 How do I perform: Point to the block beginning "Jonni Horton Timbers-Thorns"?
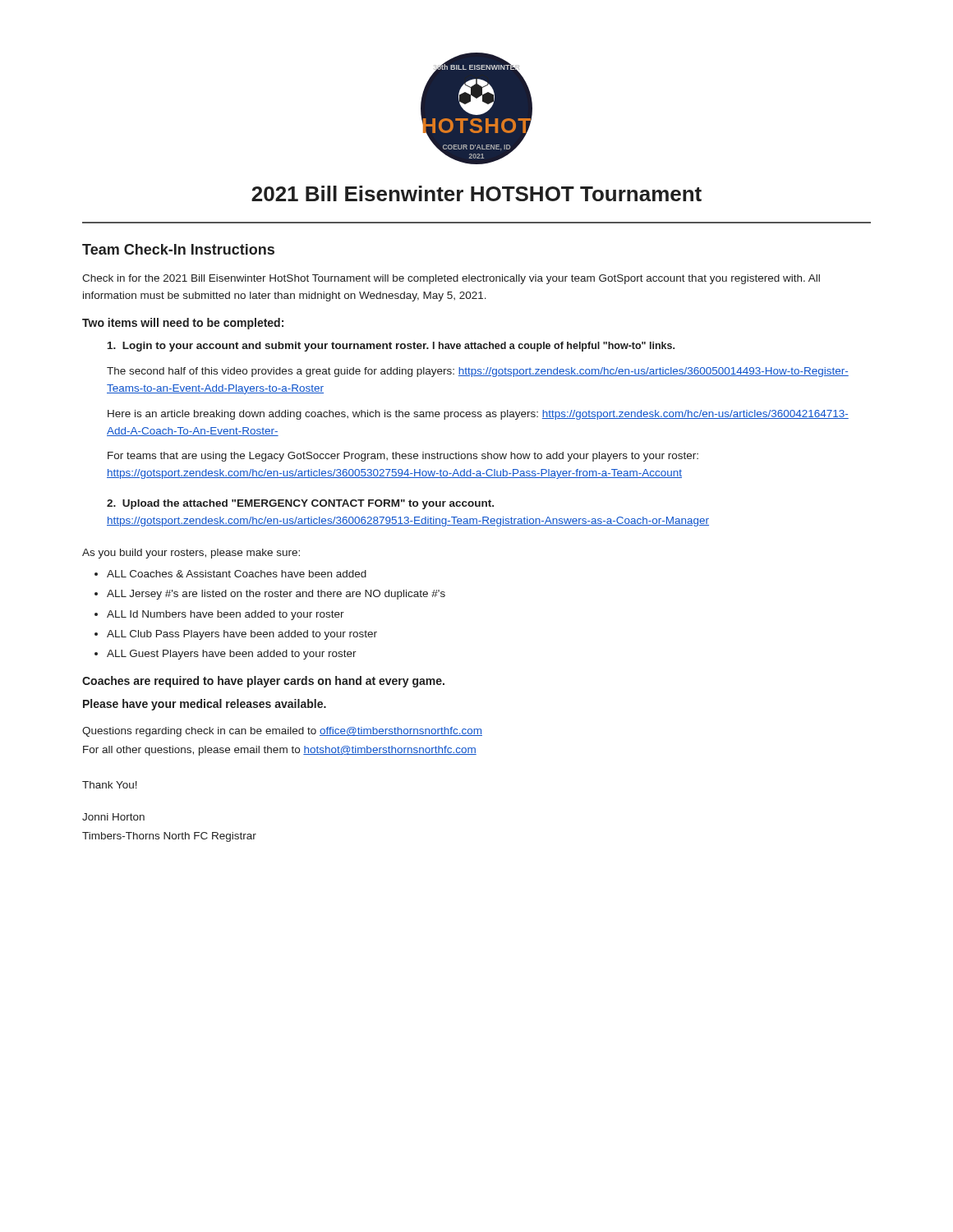[x=169, y=826]
